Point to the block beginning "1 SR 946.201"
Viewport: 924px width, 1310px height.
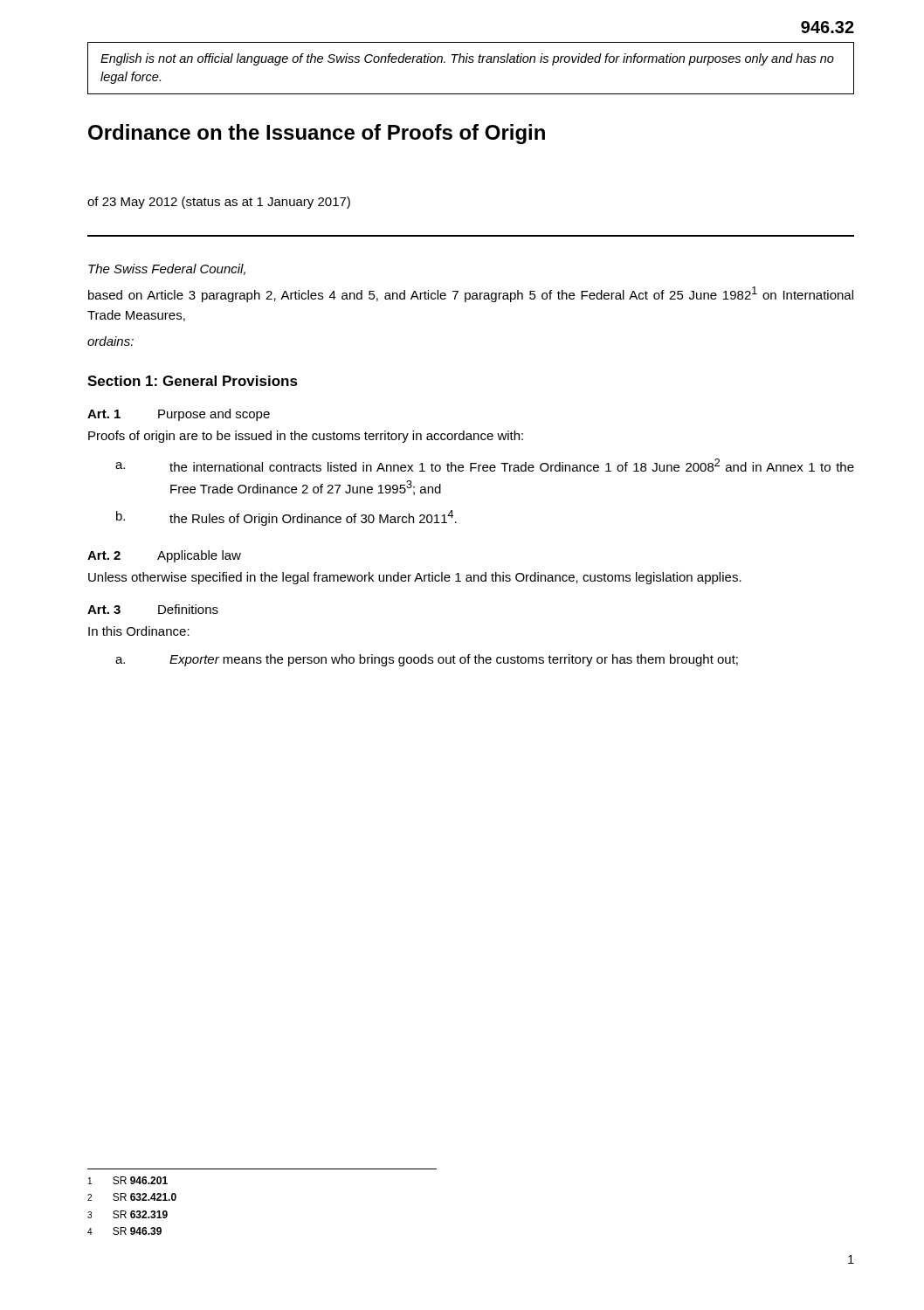click(x=128, y=1180)
